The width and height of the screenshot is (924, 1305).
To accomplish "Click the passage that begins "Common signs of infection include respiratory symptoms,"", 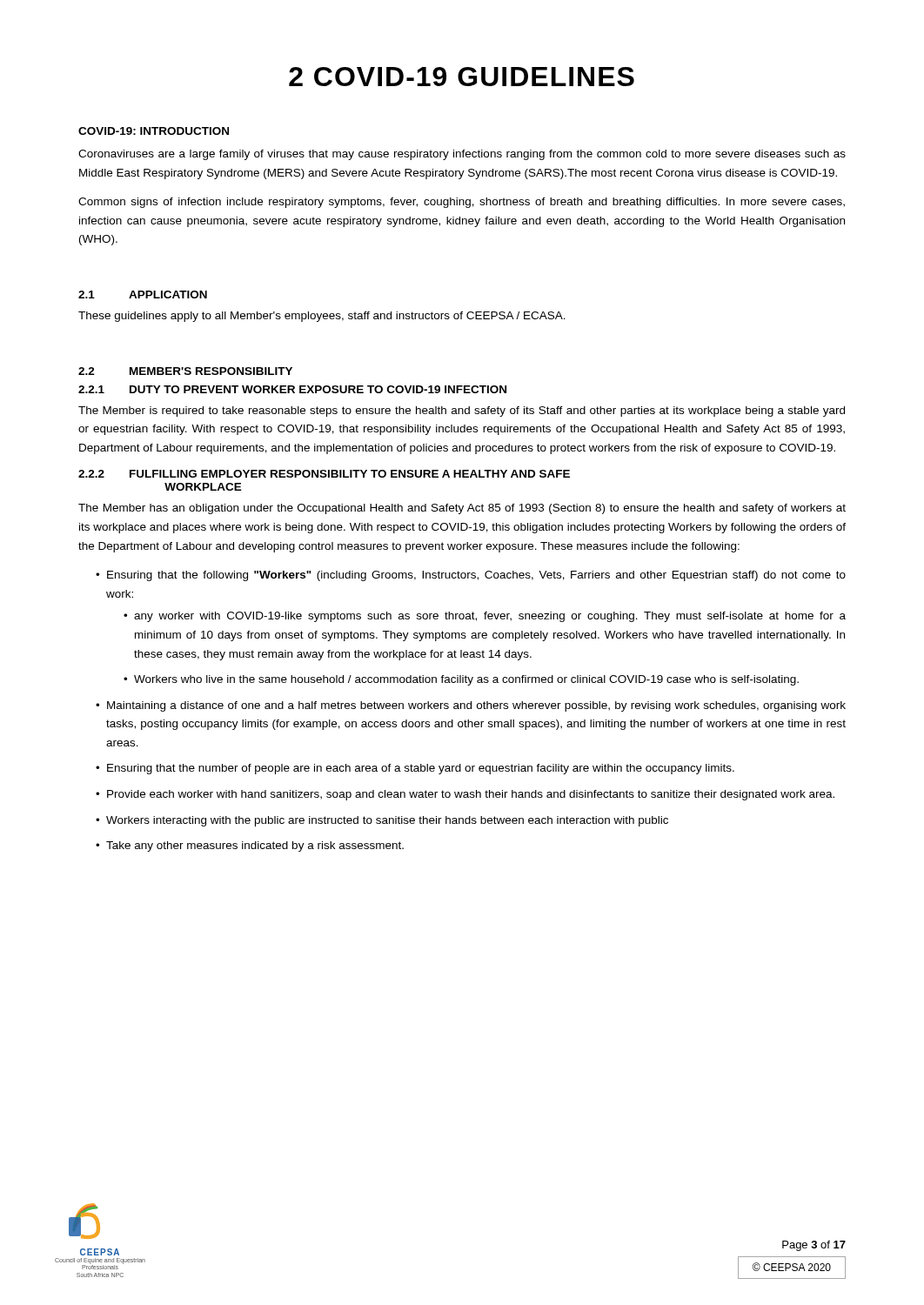I will pos(462,221).
